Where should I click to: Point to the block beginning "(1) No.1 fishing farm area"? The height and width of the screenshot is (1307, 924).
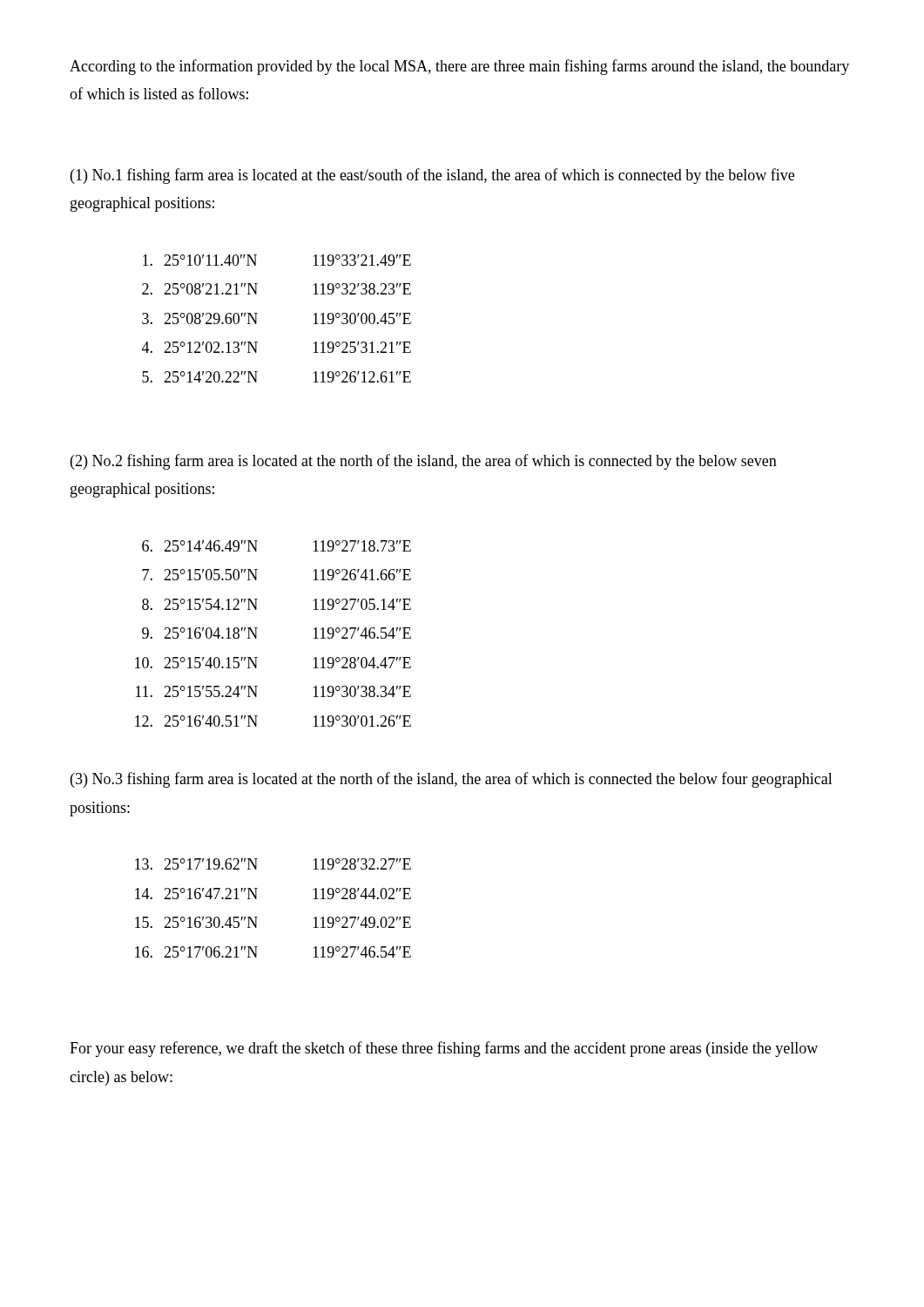point(432,189)
